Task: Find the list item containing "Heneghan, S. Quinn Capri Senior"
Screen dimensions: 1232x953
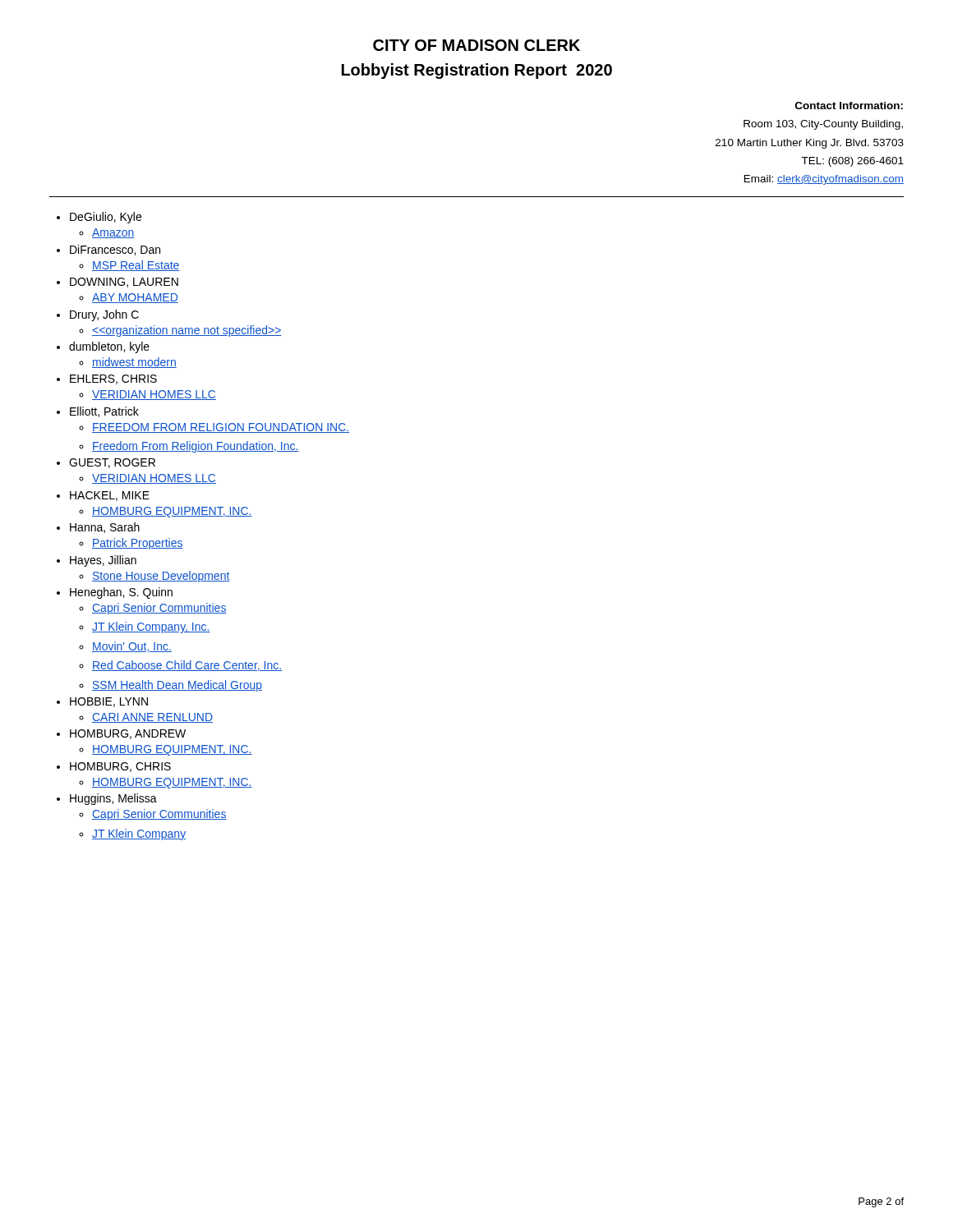Action: [x=121, y=593]
